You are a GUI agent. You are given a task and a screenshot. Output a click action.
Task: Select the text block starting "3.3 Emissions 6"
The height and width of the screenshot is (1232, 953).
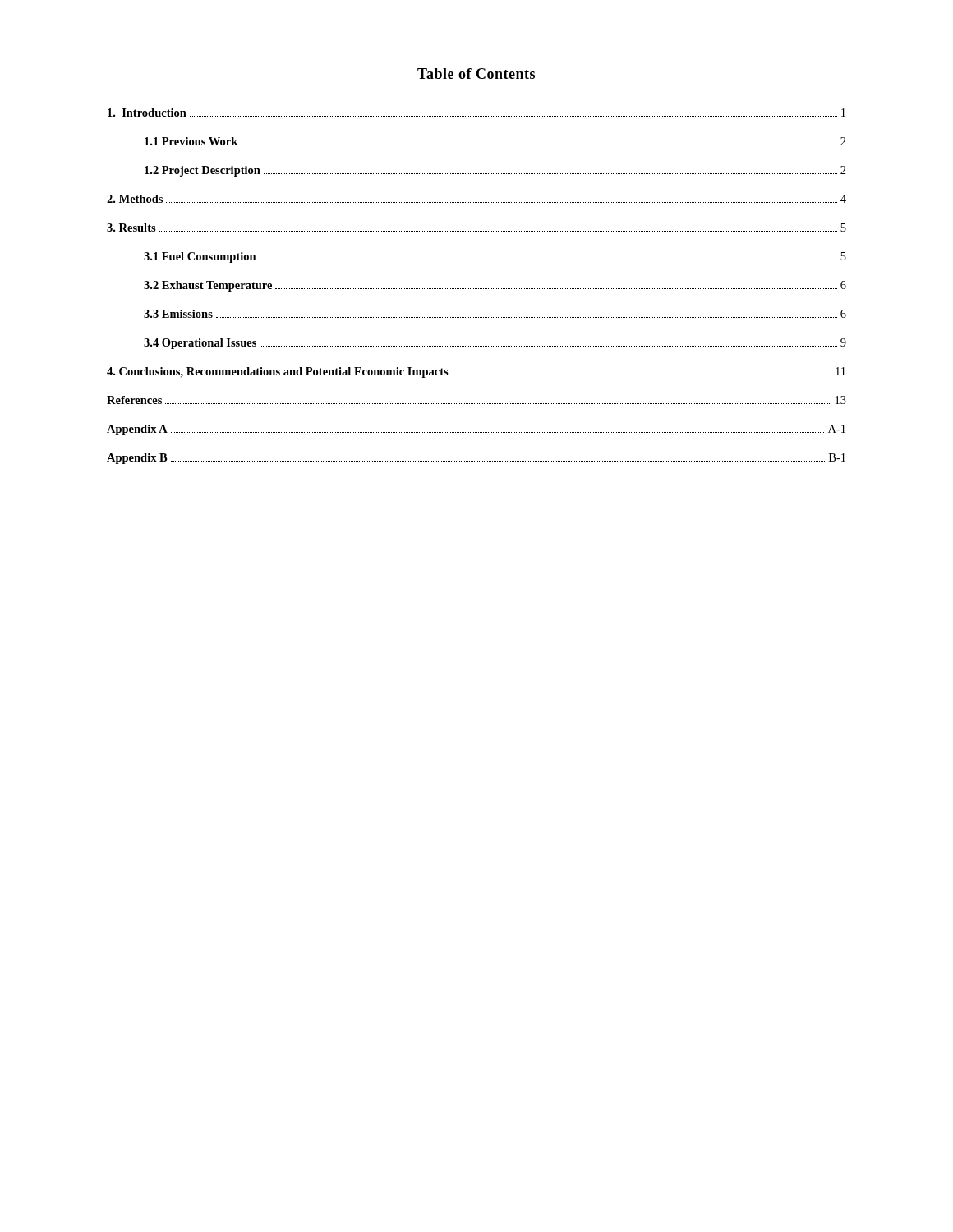point(495,314)
